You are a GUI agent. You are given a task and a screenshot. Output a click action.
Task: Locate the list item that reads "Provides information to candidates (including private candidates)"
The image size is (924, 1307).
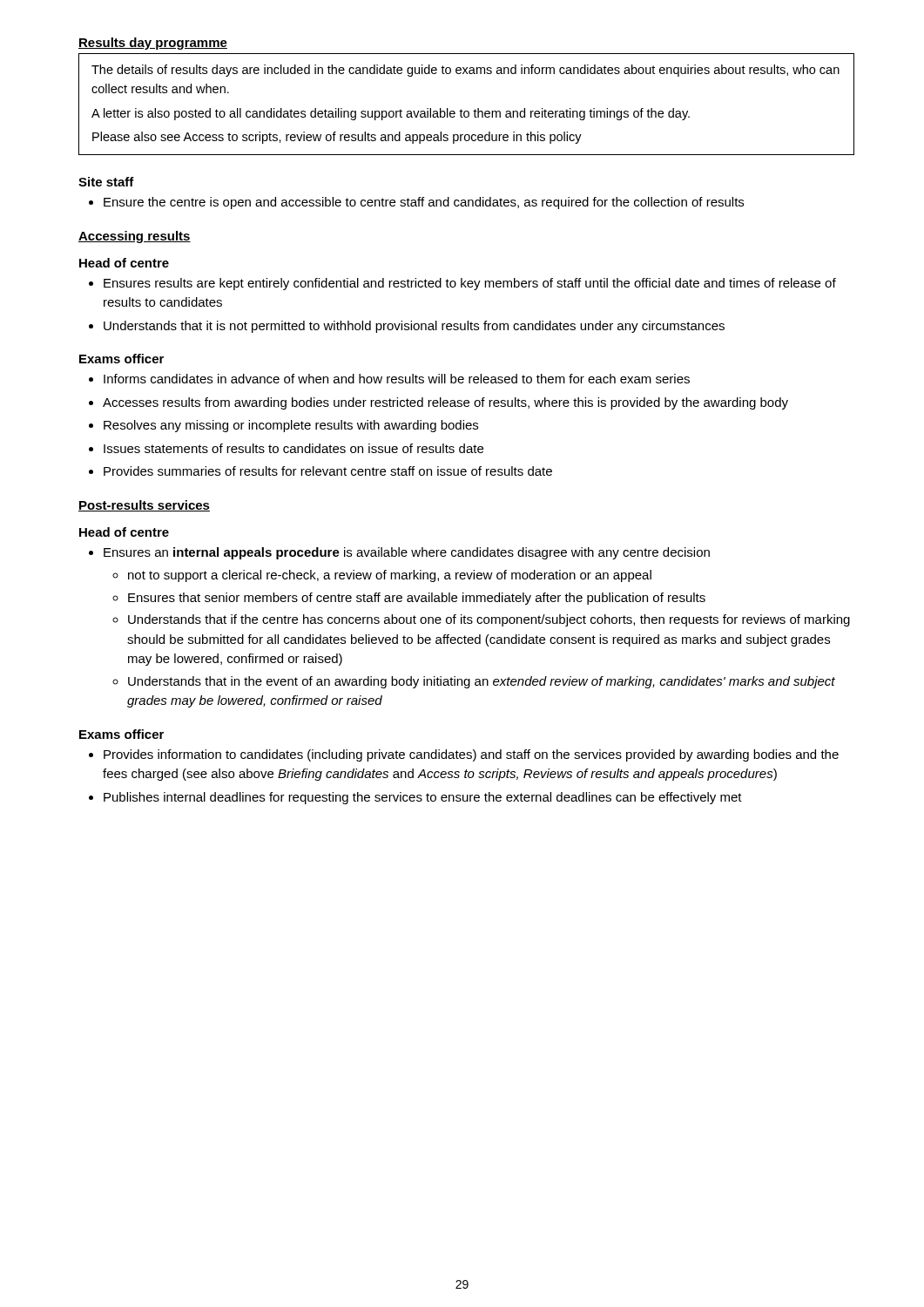click(466, 776)
